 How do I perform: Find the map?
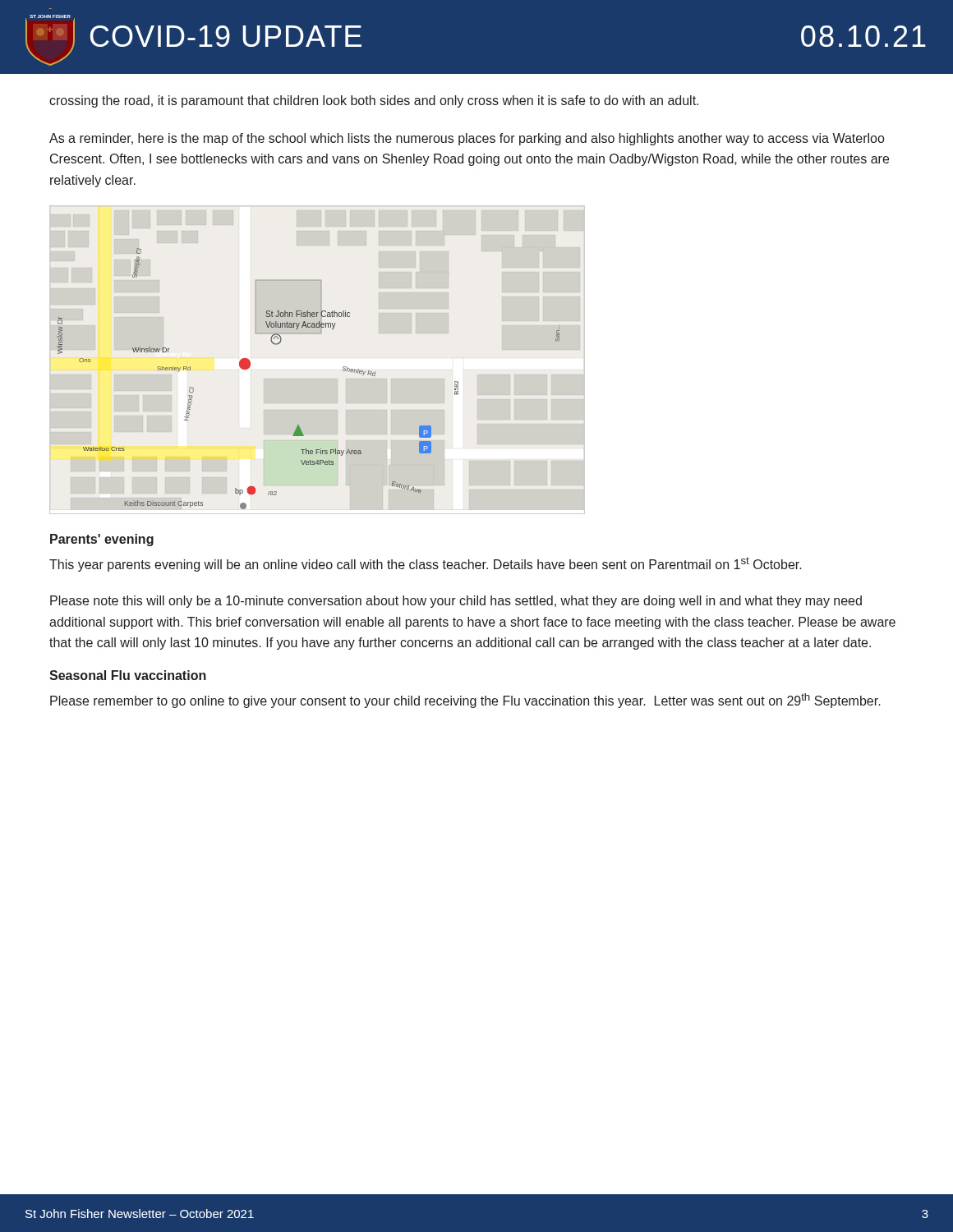[x=317, y=360]
